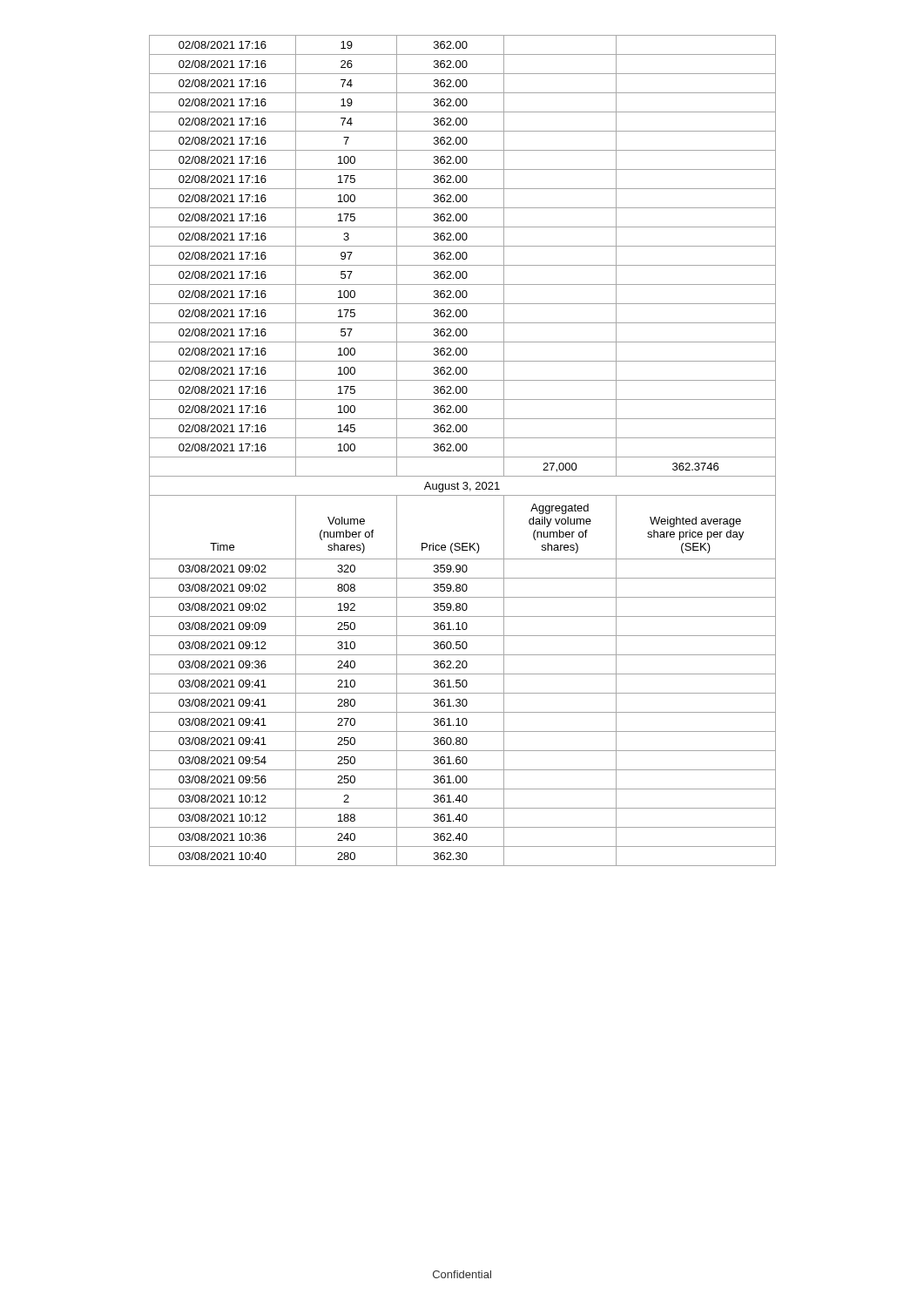Click on the table containing "02/08/2021 17:16"
924x1307 pixels.
click(462, 451)
